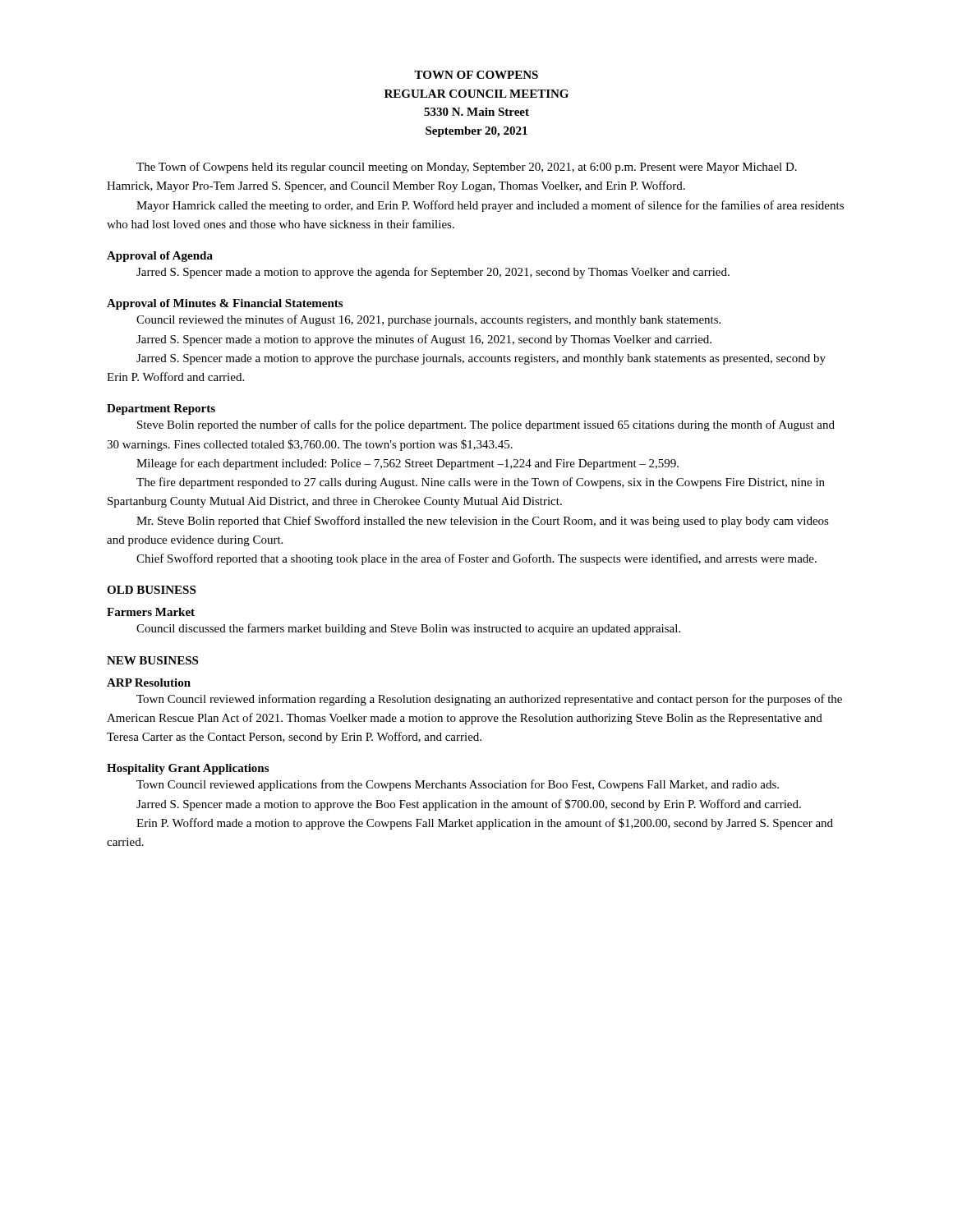The width and height of the screenshot is (953, 1232).
Task: Select the section header that says "NEW BUSINESS"
Action: point(152,660)
